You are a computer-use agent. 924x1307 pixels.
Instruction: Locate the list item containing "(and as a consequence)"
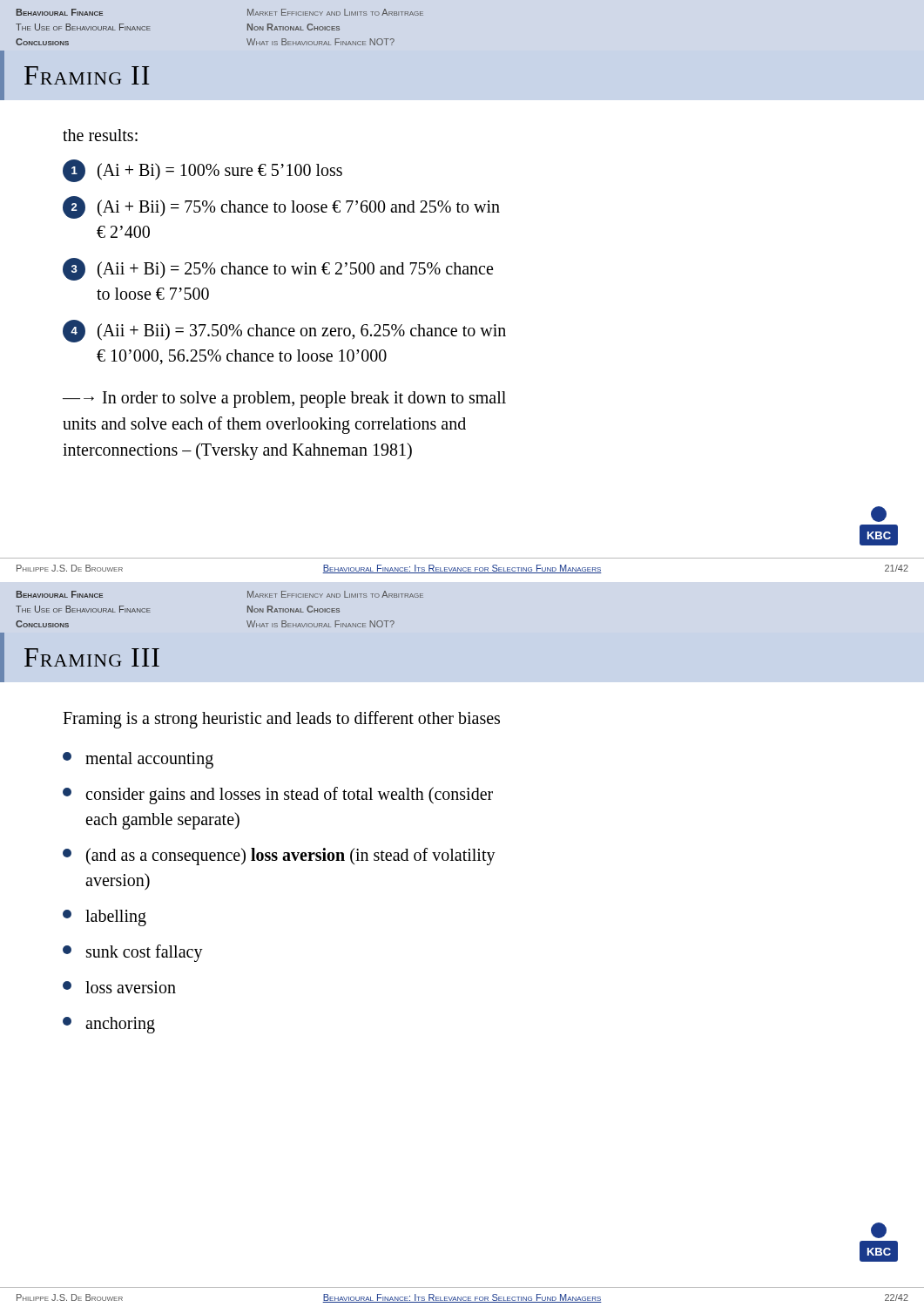point(279,868)
